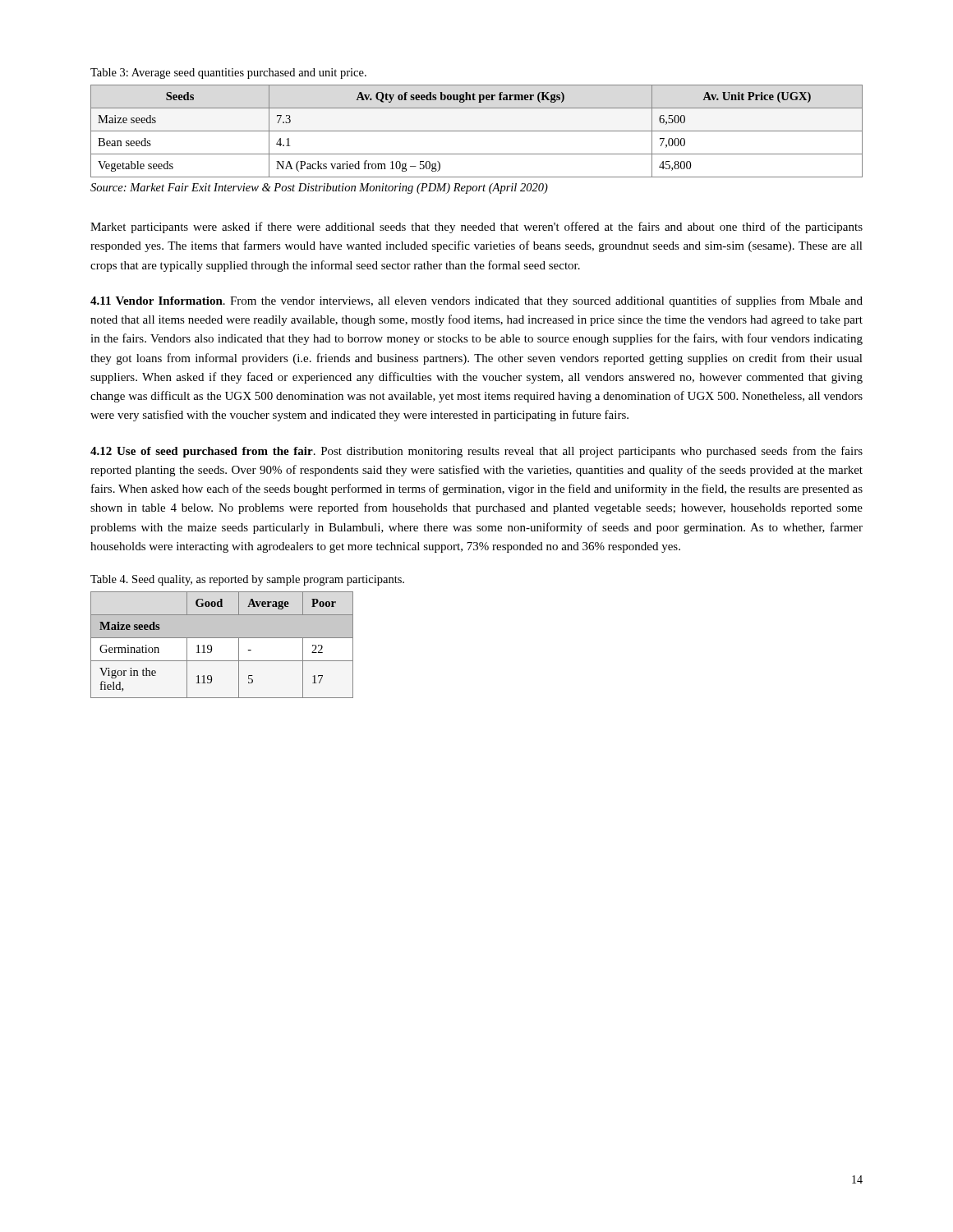Find the element starting "Source: Market Fair"

point(319,187)
